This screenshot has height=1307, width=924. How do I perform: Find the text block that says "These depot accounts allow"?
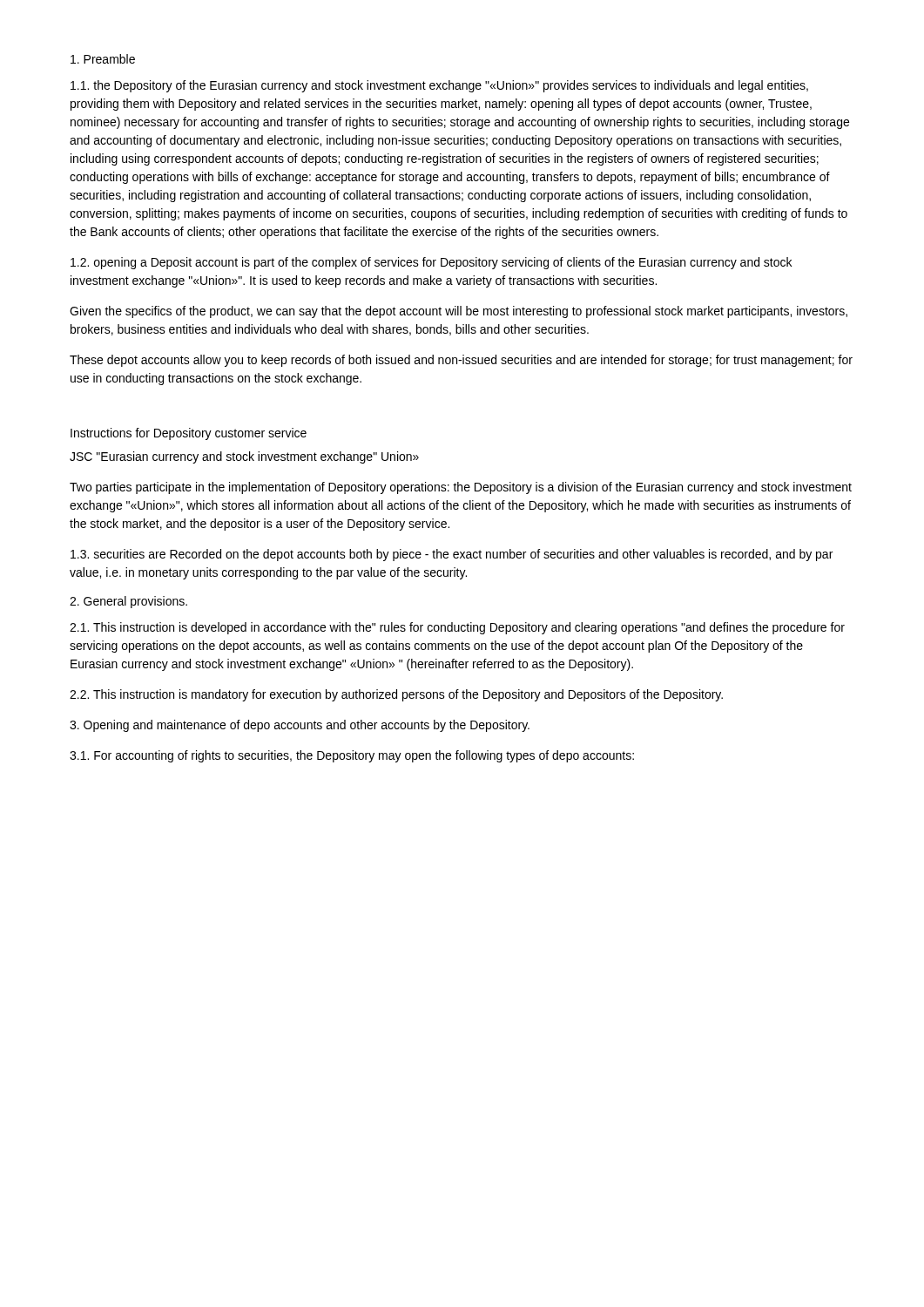pyautogui.click(x=461, y=369)
